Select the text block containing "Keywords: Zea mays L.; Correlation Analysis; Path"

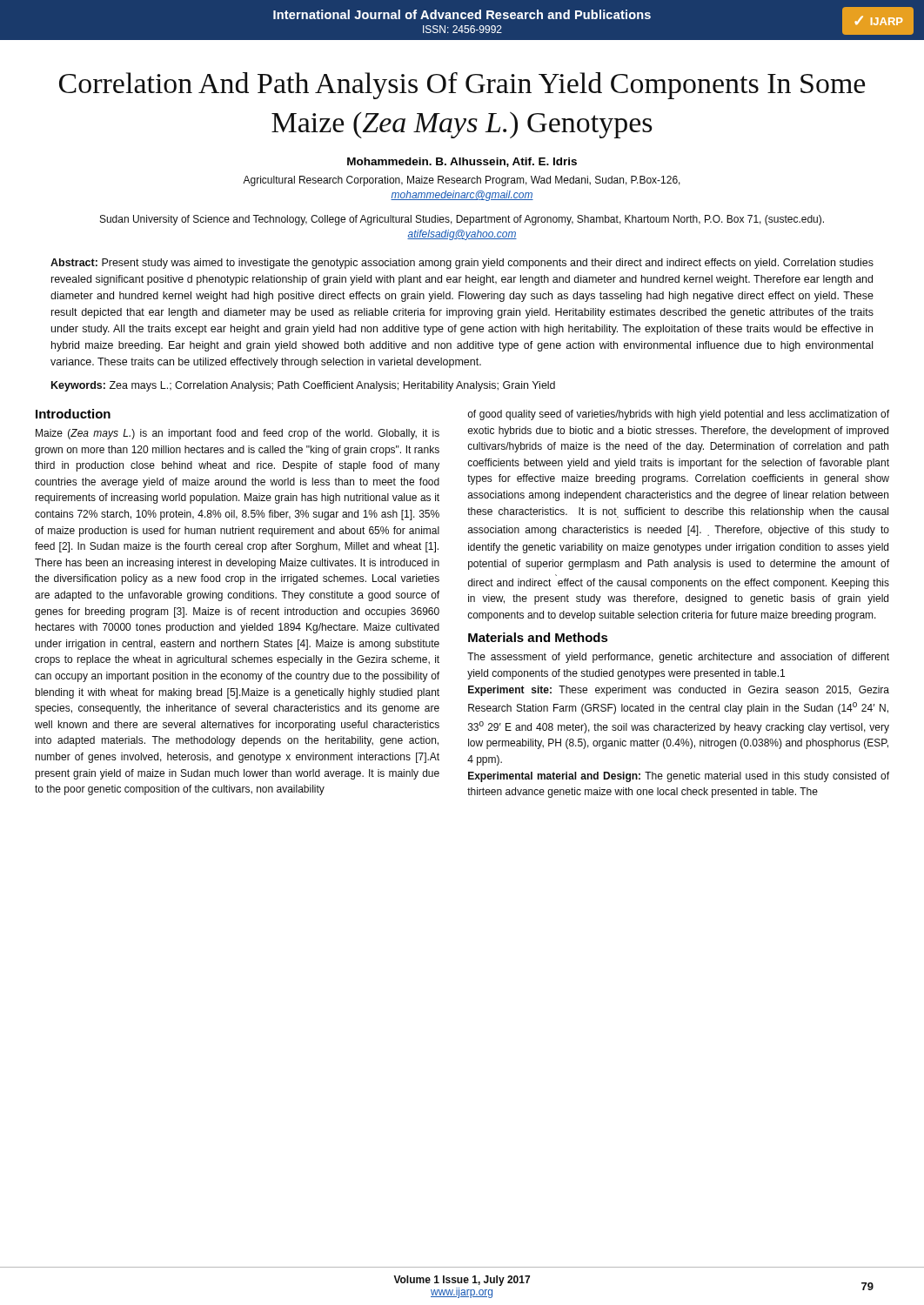coord(303,386)
